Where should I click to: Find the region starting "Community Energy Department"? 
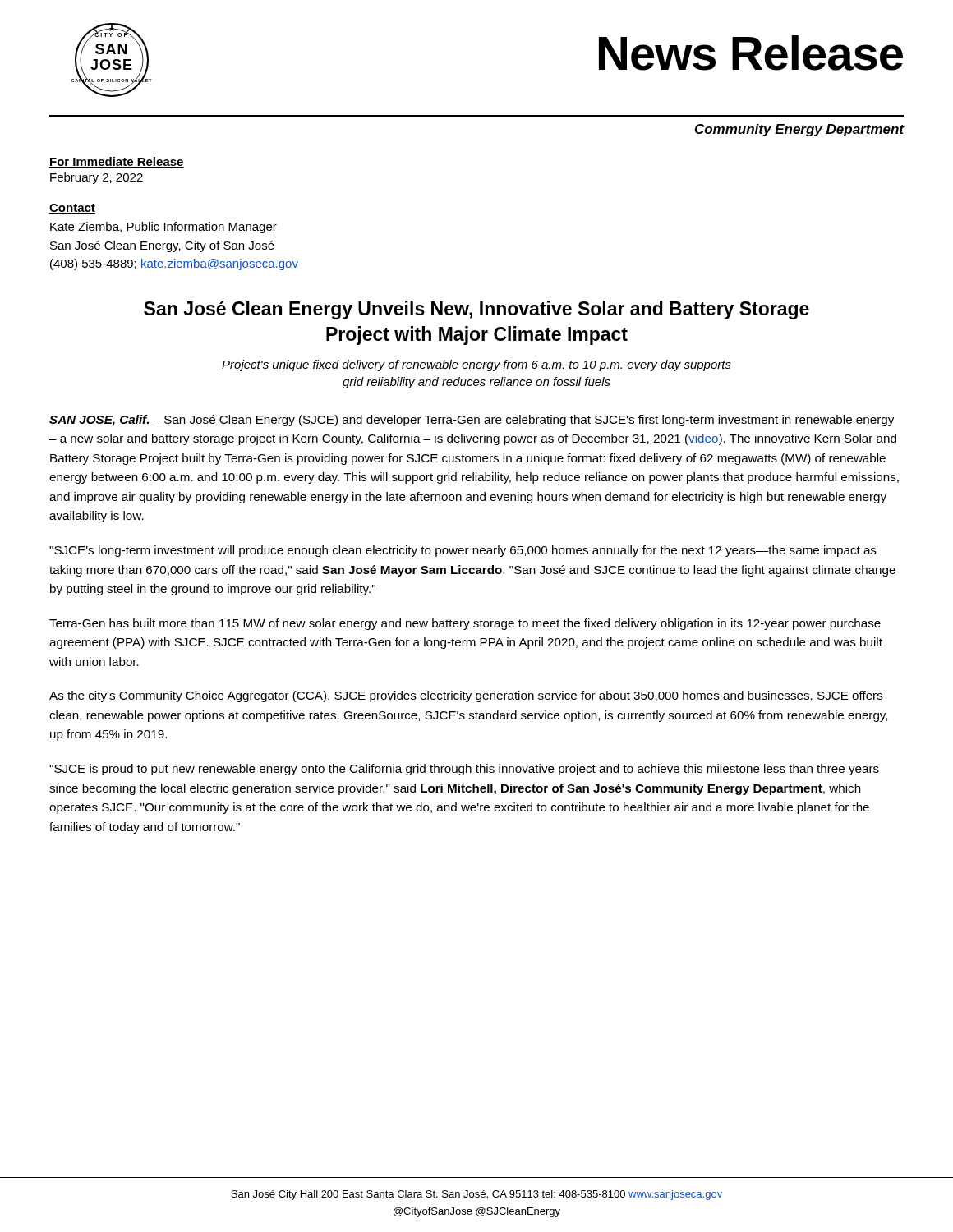(x=799, y=129)
